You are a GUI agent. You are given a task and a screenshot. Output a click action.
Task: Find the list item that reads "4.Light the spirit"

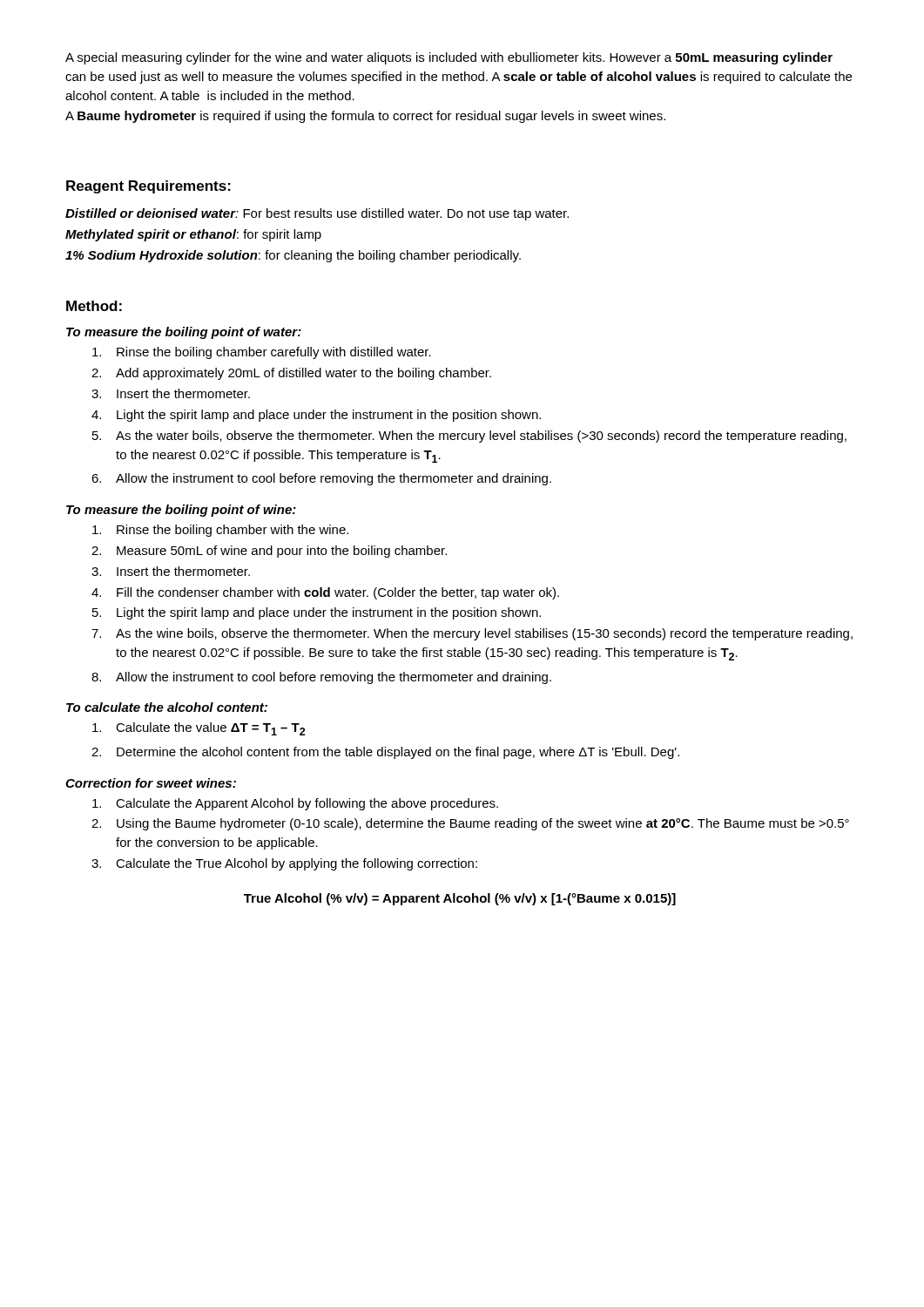[x=473, y=415]
